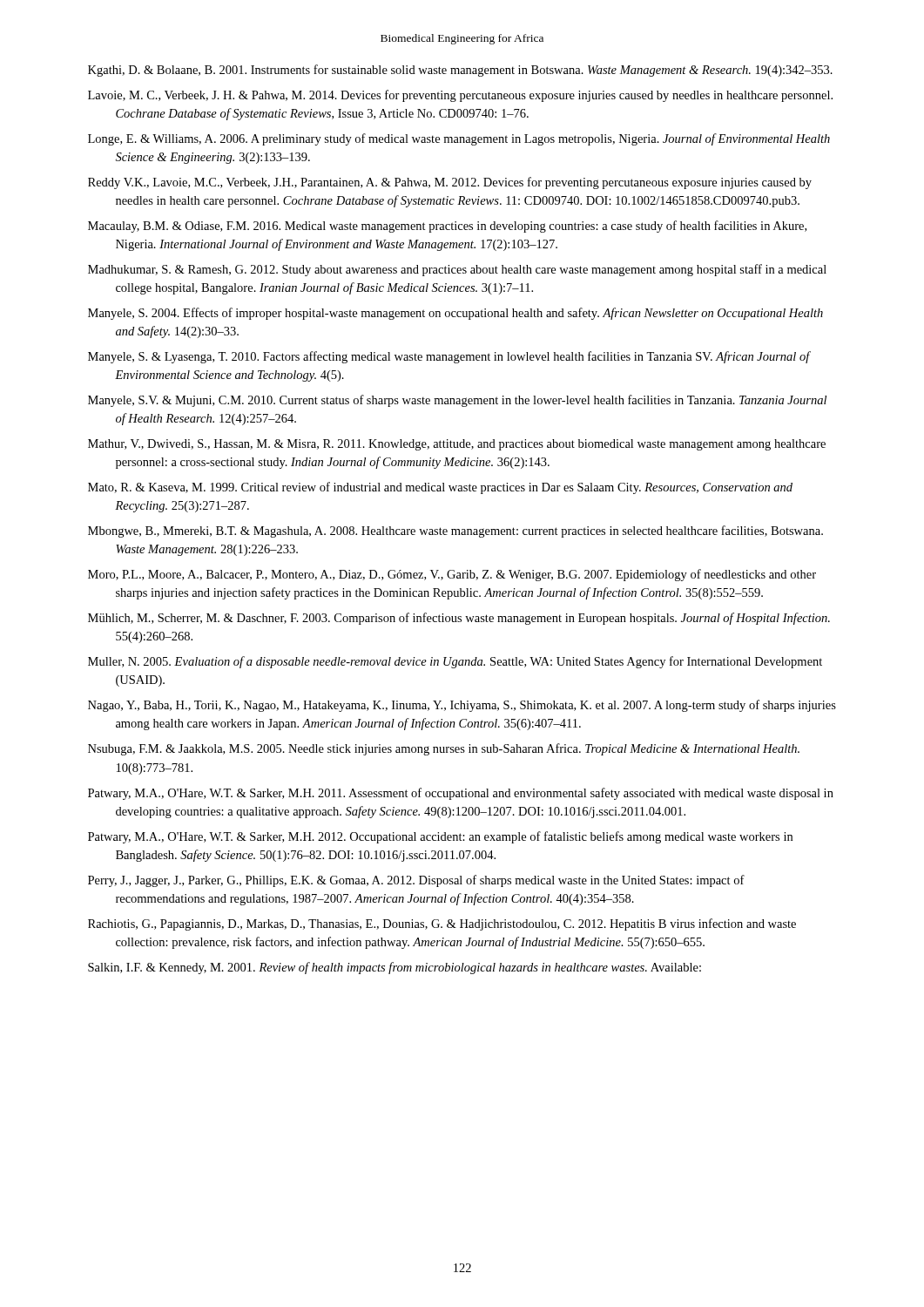Viewport: 924px width, 1307px height.
Task: Where is the passage that starts "Reddy V.K., Lavoie, M.C., Verbeek, J.H., Parantainen, A."?
Action: tap(450, 191)
